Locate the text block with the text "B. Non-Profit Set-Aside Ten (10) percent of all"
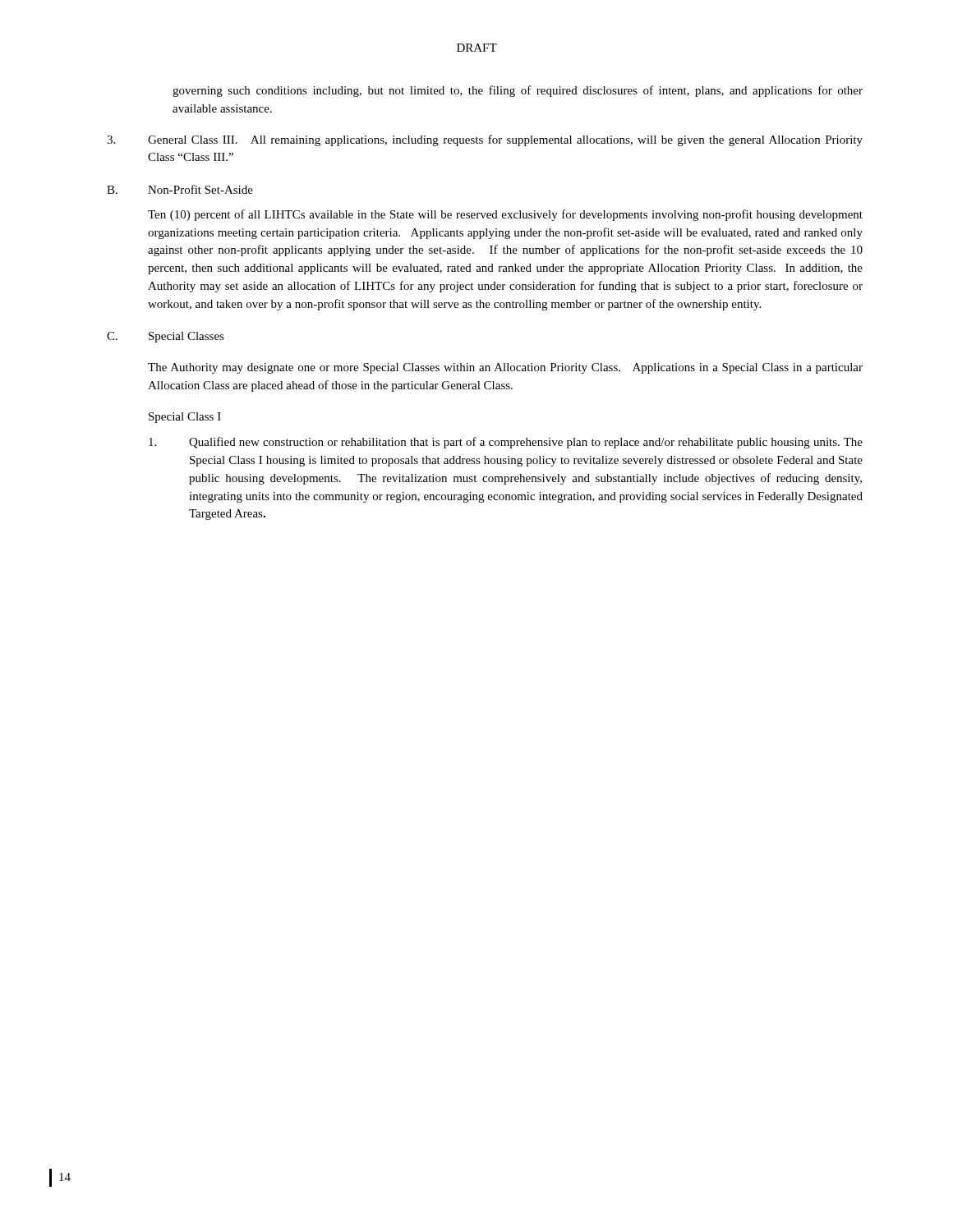 [485, 247]
